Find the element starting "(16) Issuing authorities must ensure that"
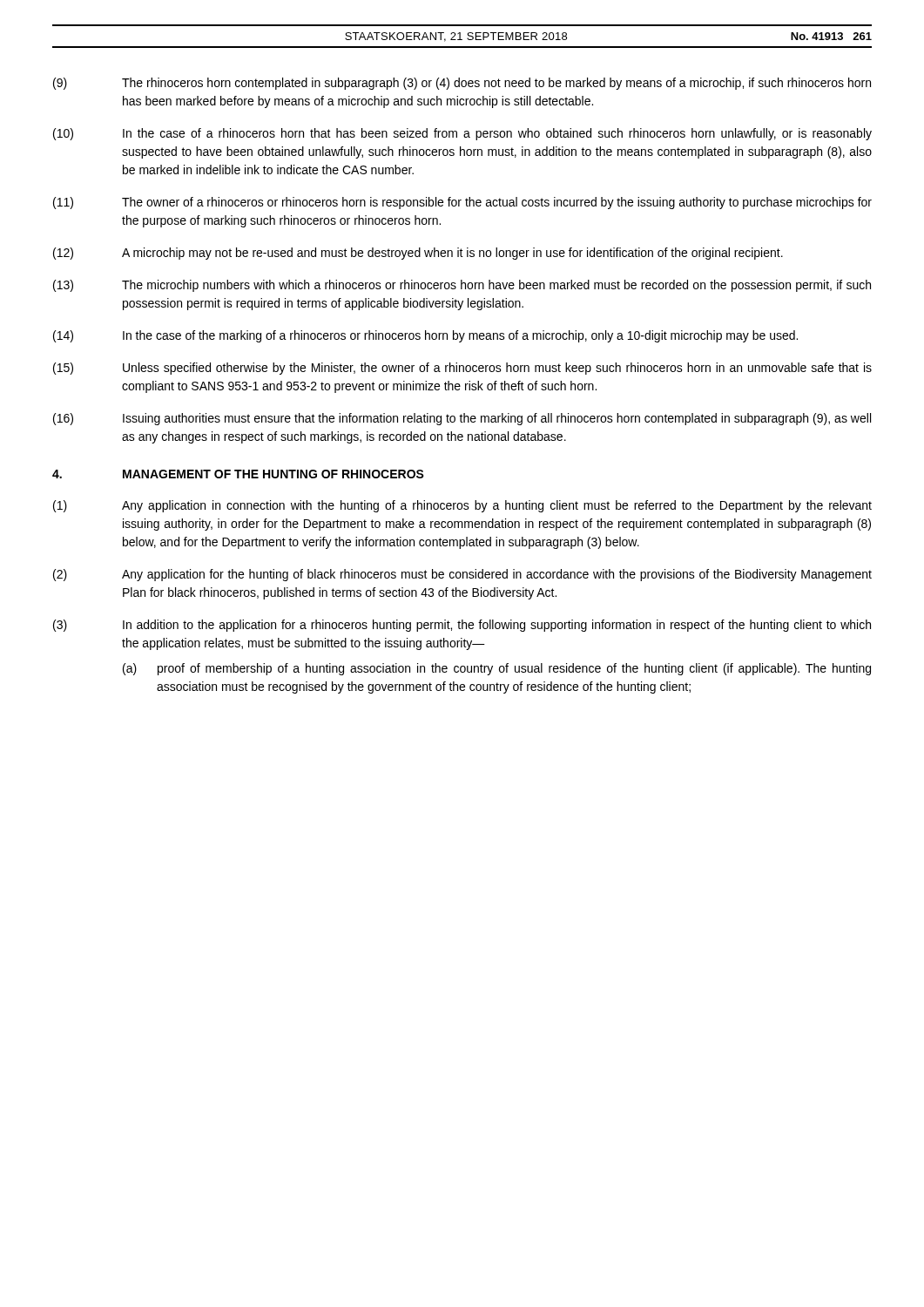Screen dimensions: 1307x924 [462, 428]
